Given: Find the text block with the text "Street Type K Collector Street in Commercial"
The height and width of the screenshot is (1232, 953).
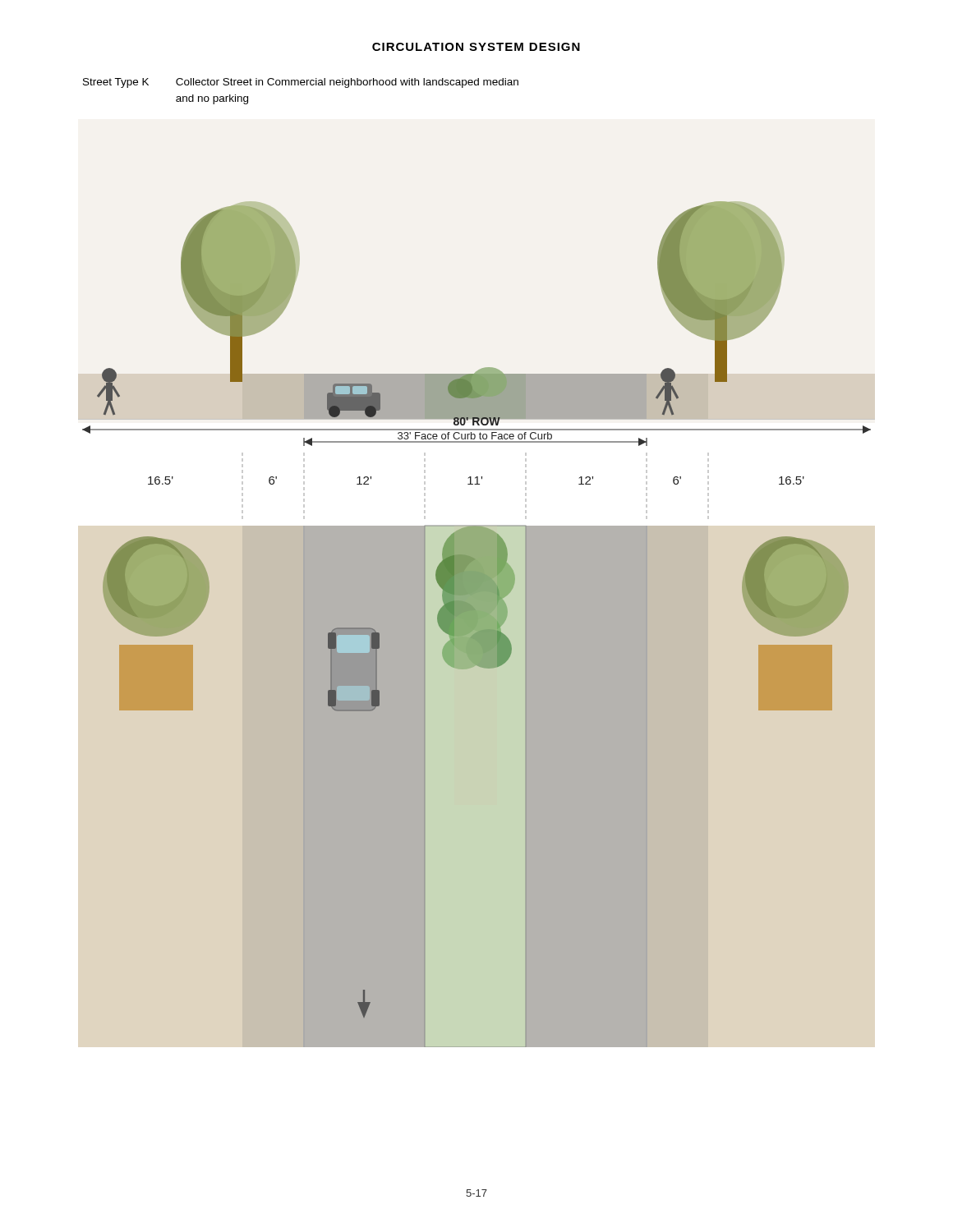Looking at the screenshot, I should (x=343, y=91).
